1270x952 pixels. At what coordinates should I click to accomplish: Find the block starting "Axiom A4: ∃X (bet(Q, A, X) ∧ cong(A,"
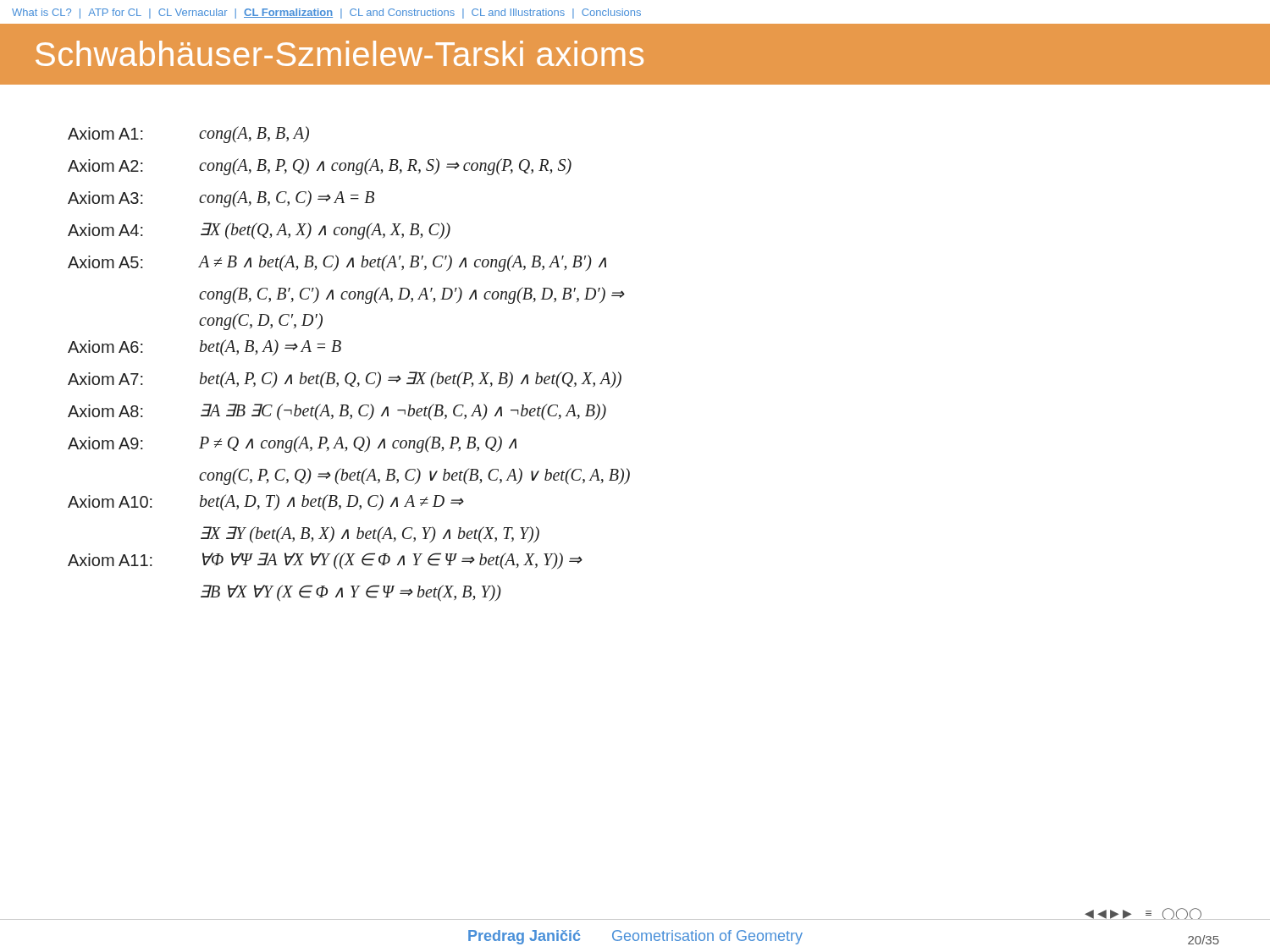click(x=259, y=230)
